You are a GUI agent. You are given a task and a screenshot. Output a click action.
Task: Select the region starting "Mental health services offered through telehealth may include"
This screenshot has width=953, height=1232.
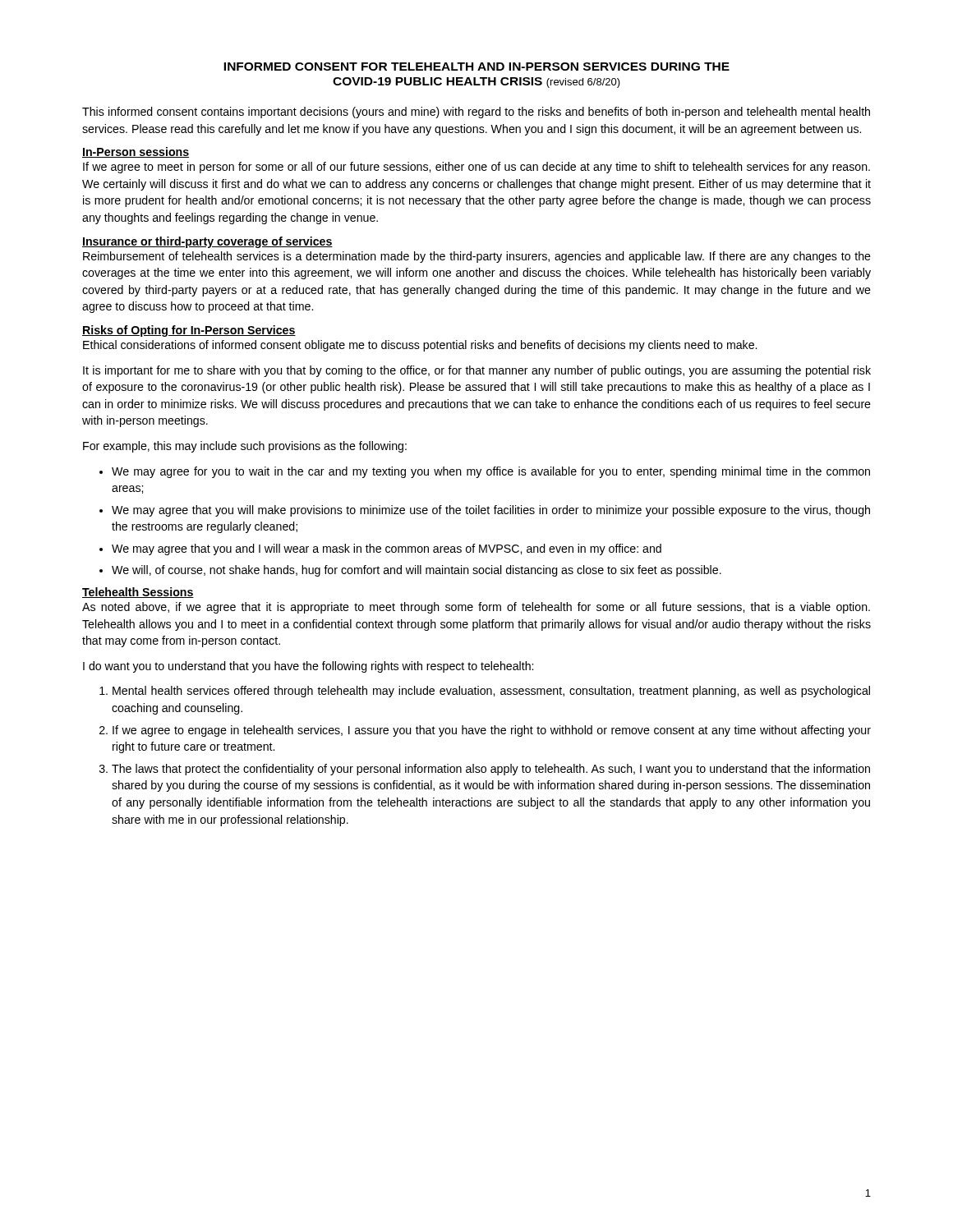(491, 700)
